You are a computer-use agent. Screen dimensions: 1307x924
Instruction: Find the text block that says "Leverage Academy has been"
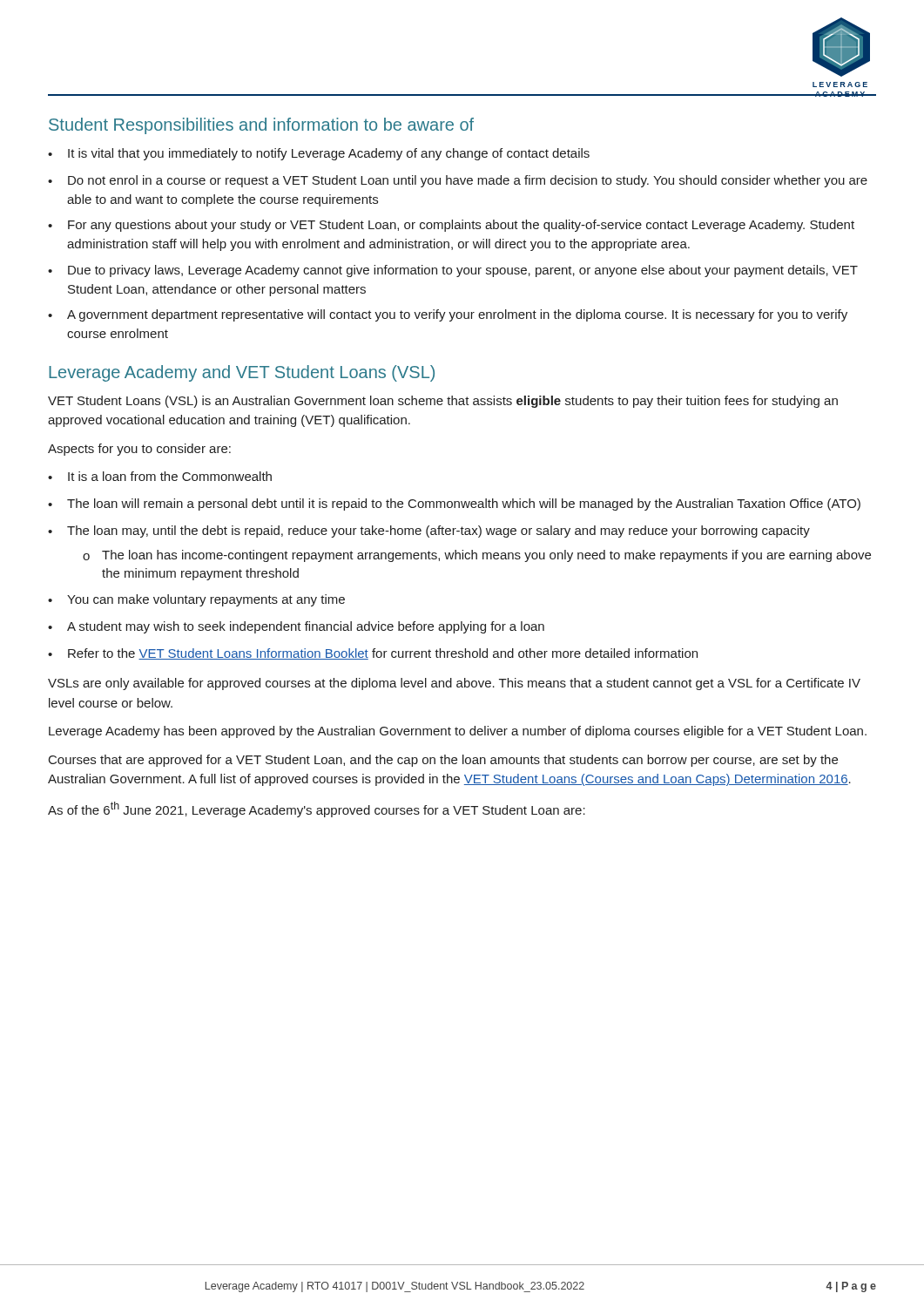[x=458, y=731]
